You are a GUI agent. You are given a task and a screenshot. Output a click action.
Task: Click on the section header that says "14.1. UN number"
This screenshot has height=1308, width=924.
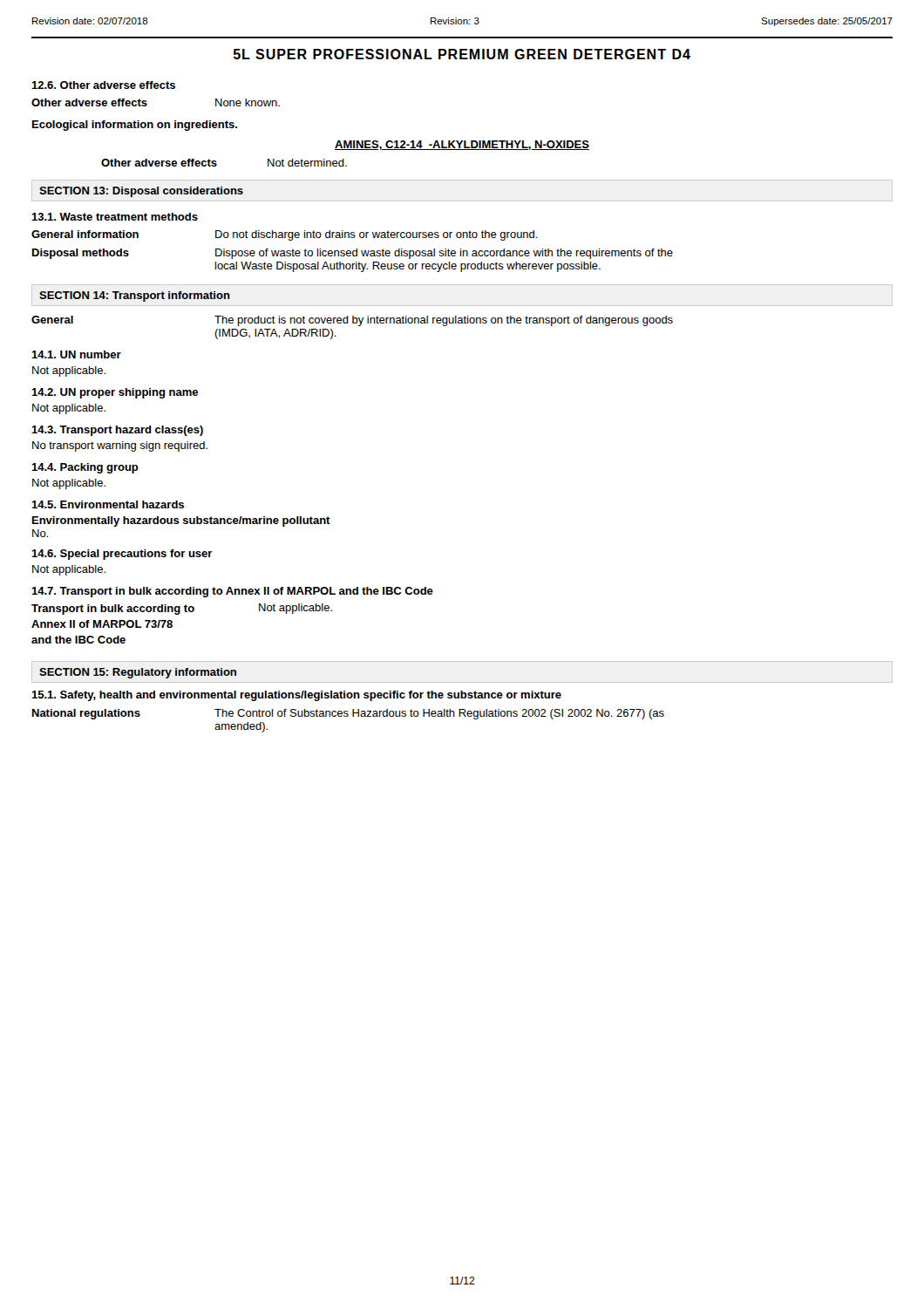(x=76, y=354)
